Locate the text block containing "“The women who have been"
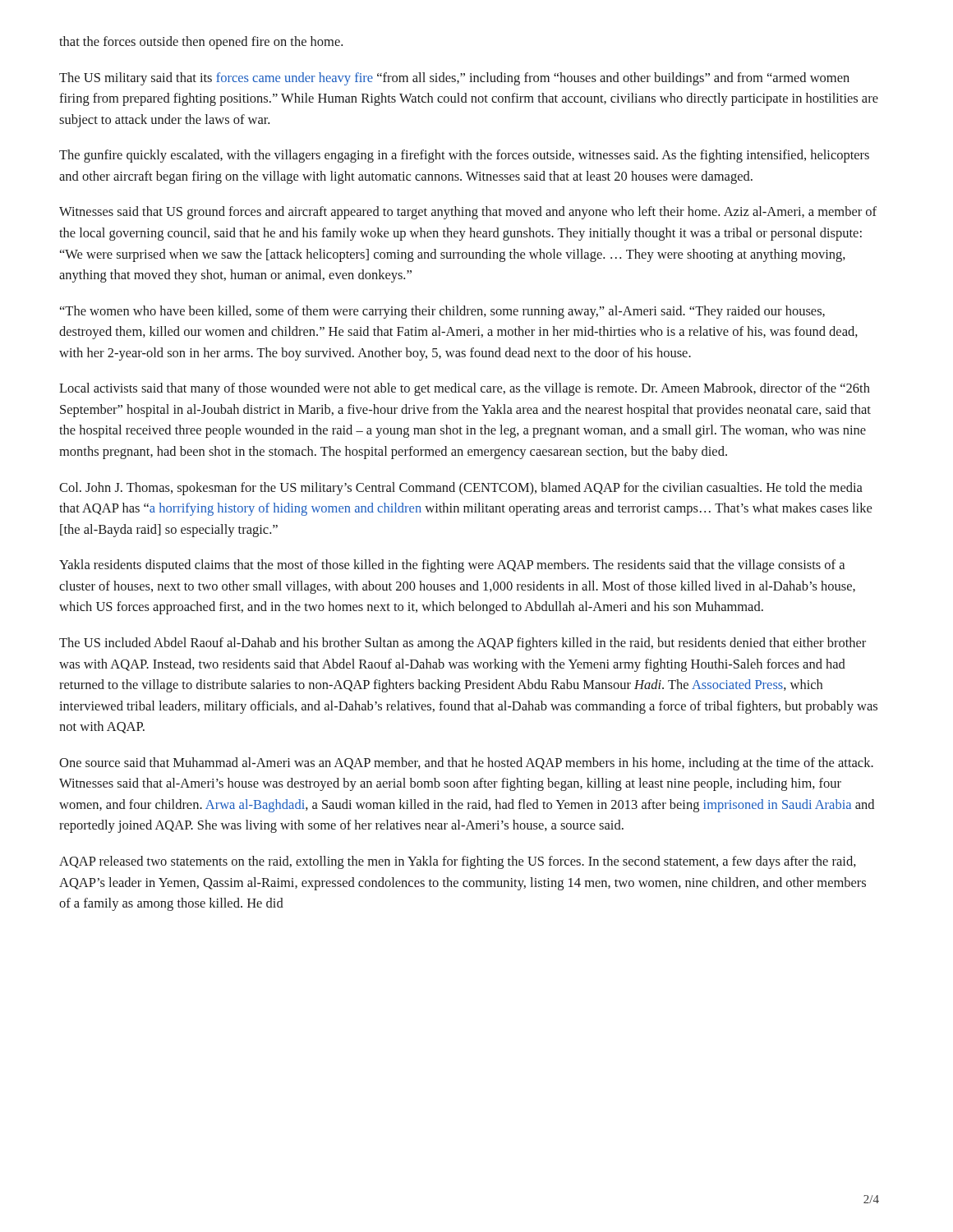Viewport: 953px width, 1232px height. click(x=459, y=332)
